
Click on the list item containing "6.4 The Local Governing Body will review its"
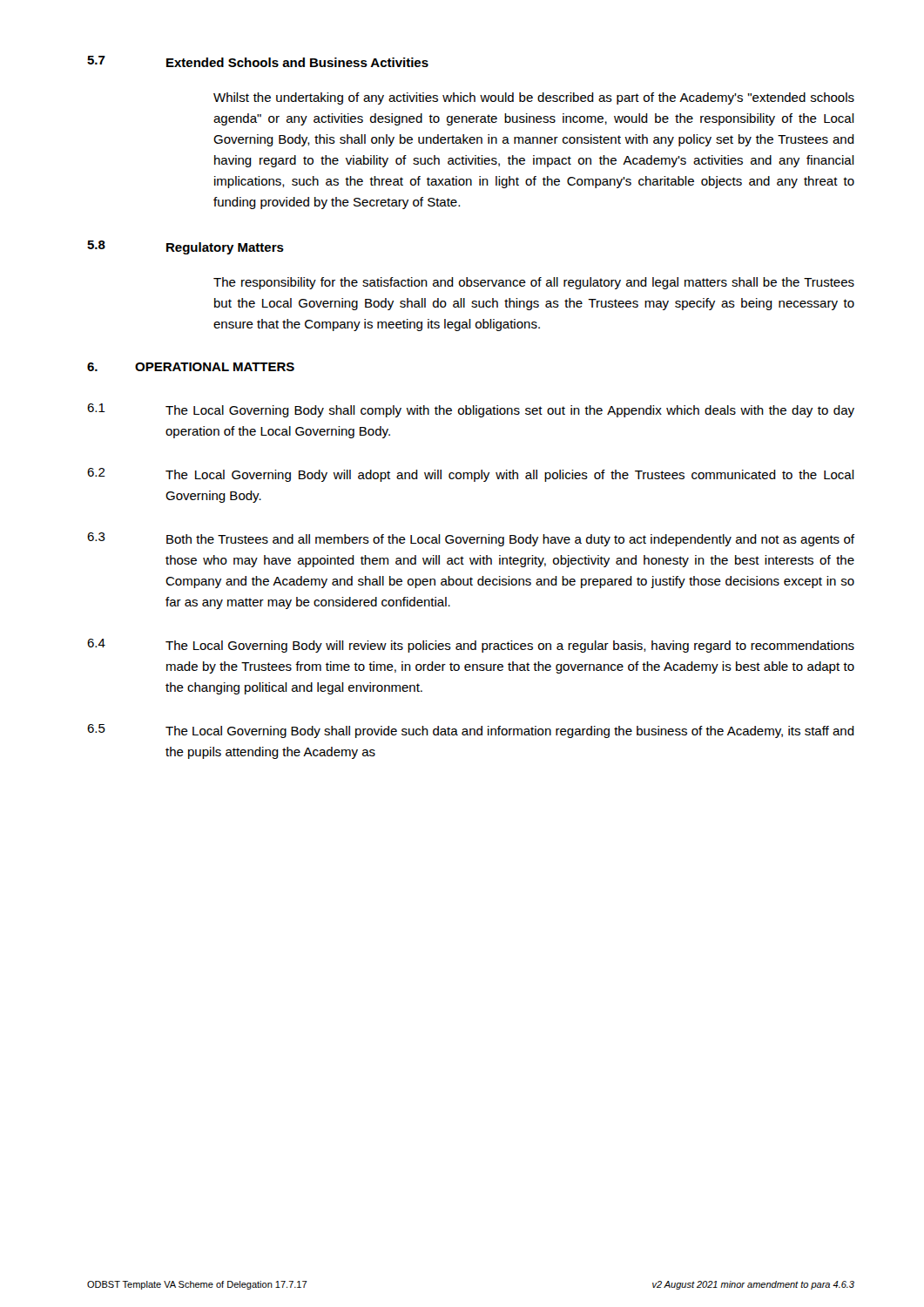click(x=471, y=667)
